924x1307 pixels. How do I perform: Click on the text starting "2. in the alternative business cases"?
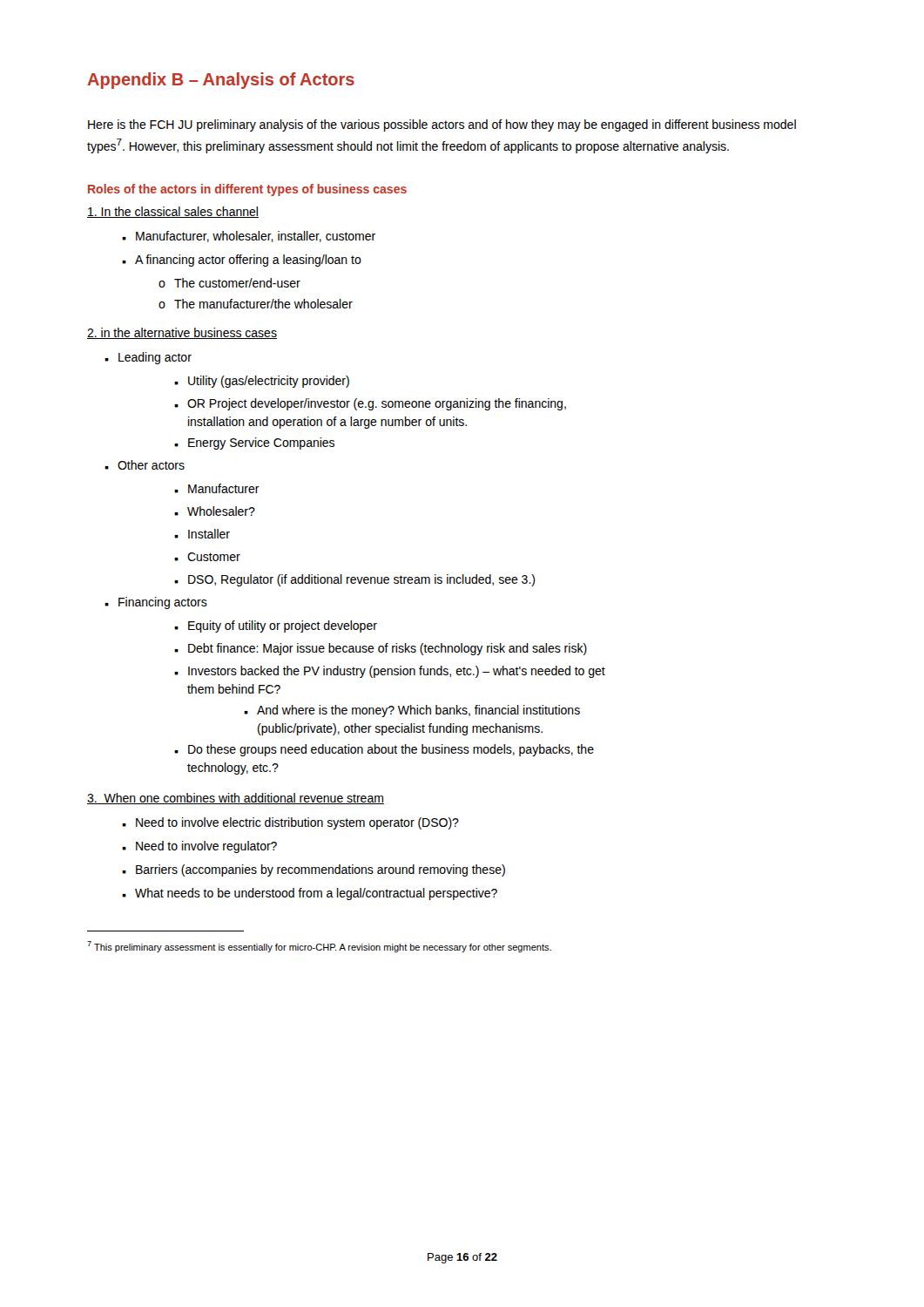pos(182,333)
